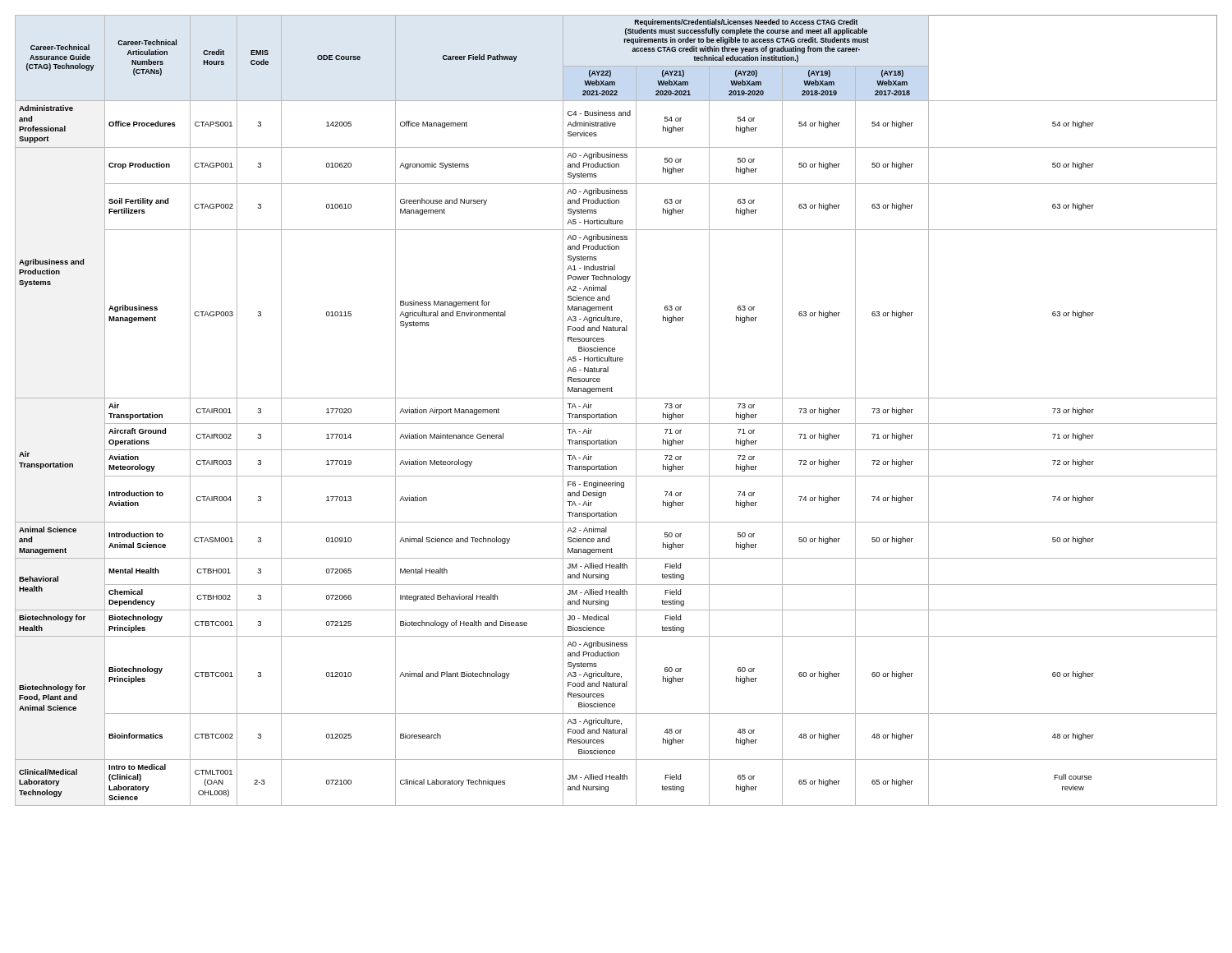Find the table that mentions "60 or higher"
The width and height of the screenshot is (1232, 953).
(616, 410)
